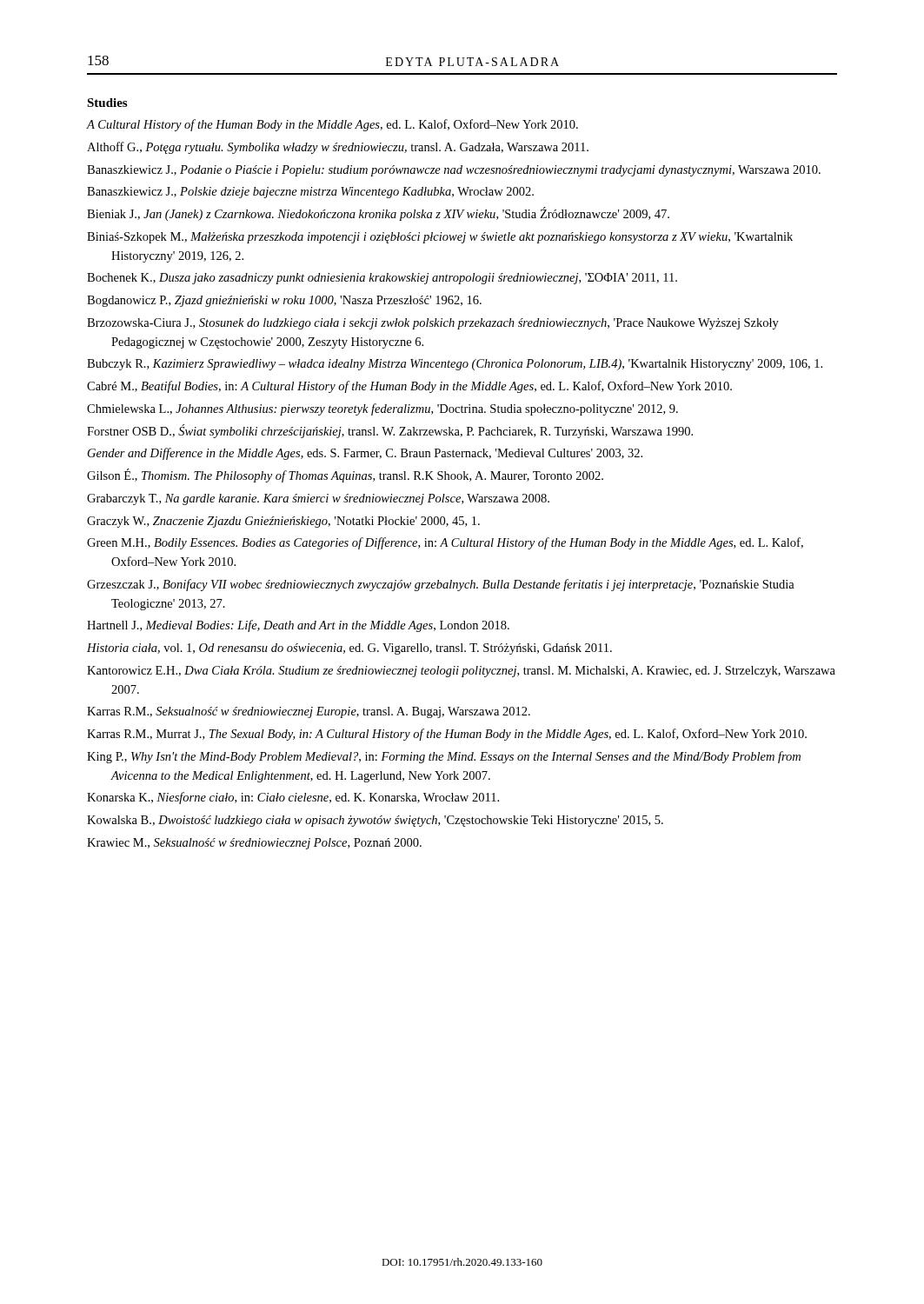Click the passage that begins "Banaszkiewicz J., Podanie"

click(454, 169)
